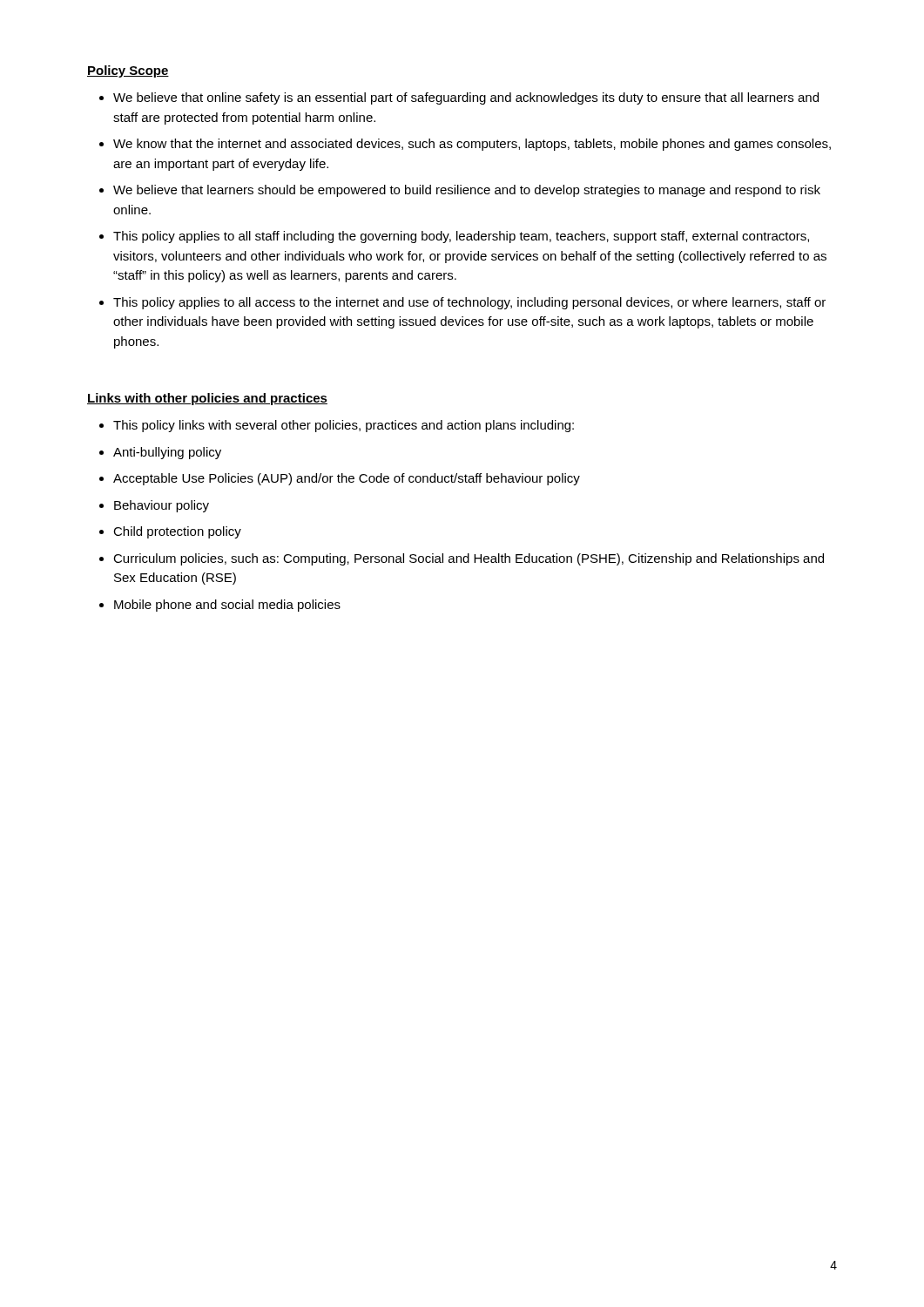Click on the list item that reads "This policy links with several"
The image size is (924, 1307).
(x=475, y=425)
